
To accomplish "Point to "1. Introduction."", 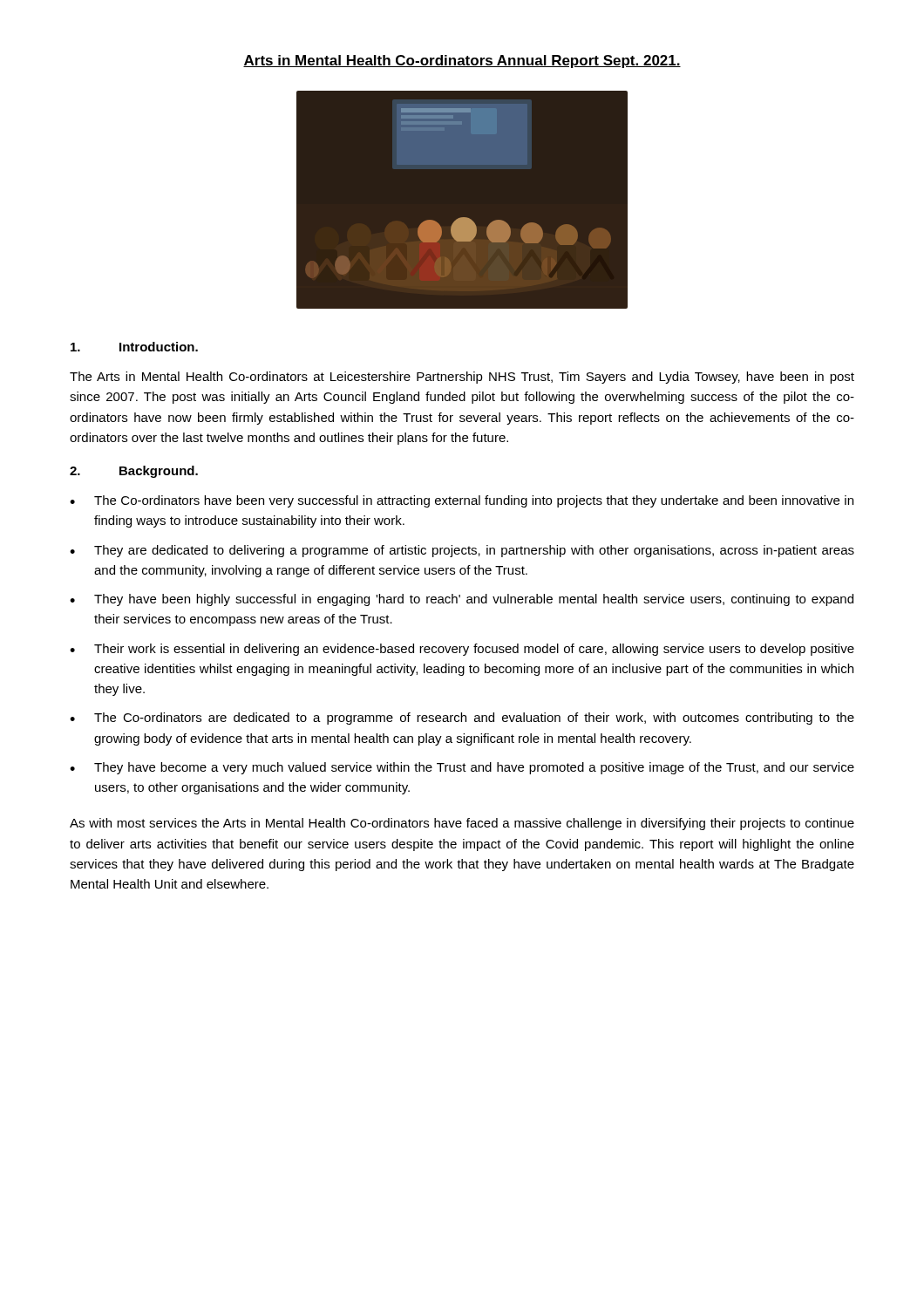I will point(134,347).
